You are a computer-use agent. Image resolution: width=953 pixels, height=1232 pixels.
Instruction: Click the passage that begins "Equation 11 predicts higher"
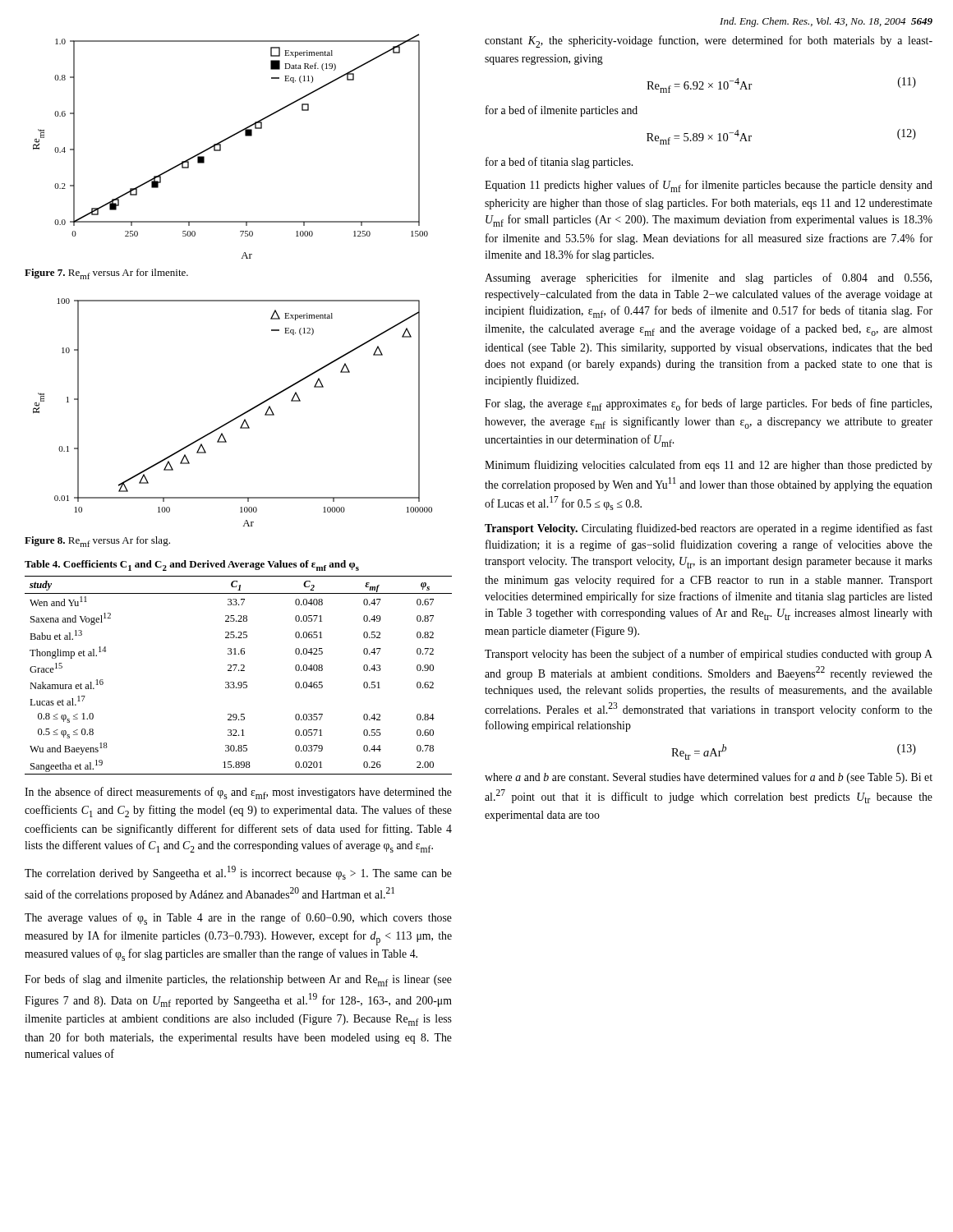point(709,220)
